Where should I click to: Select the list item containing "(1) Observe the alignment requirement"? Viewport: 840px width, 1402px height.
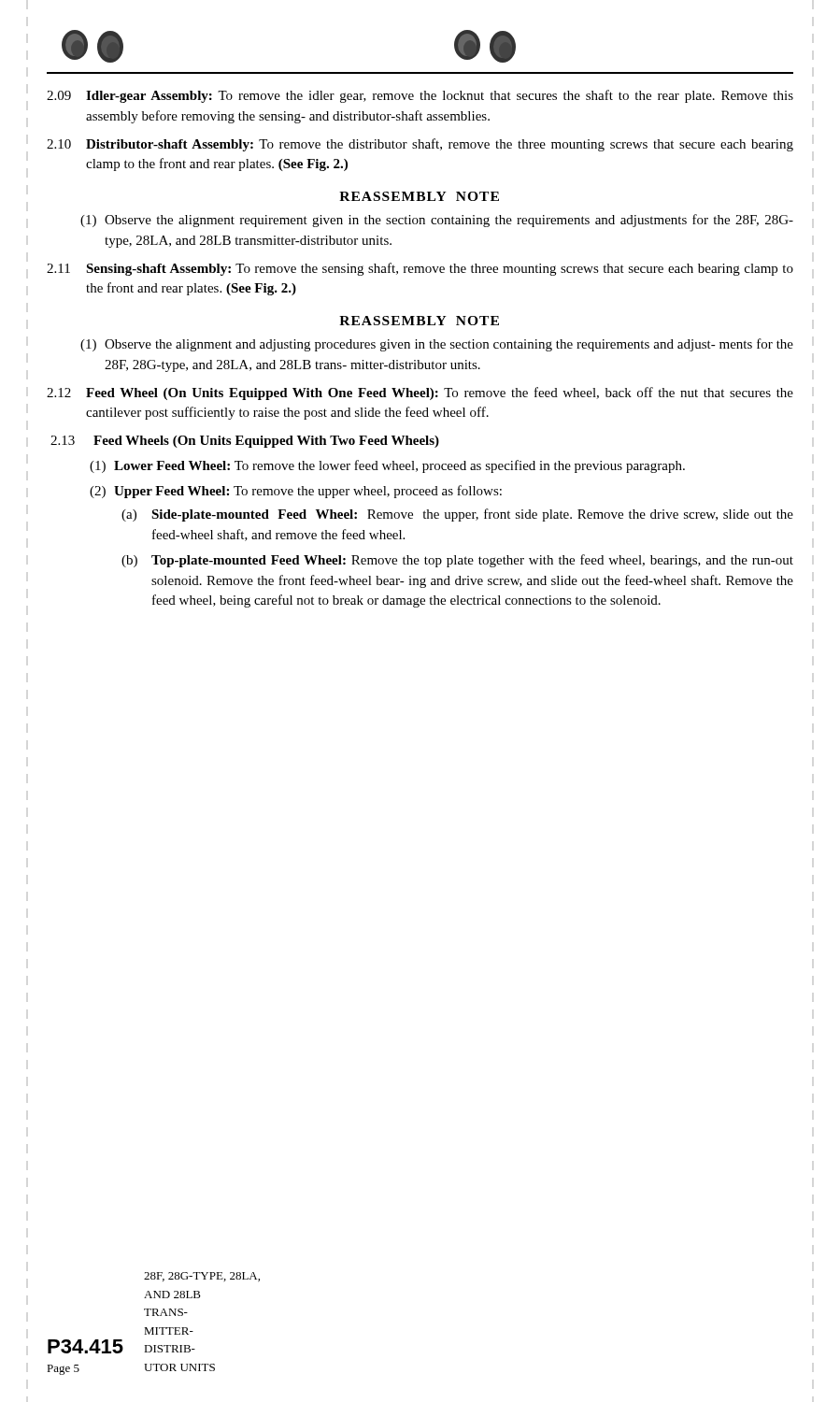coord(437,231)
